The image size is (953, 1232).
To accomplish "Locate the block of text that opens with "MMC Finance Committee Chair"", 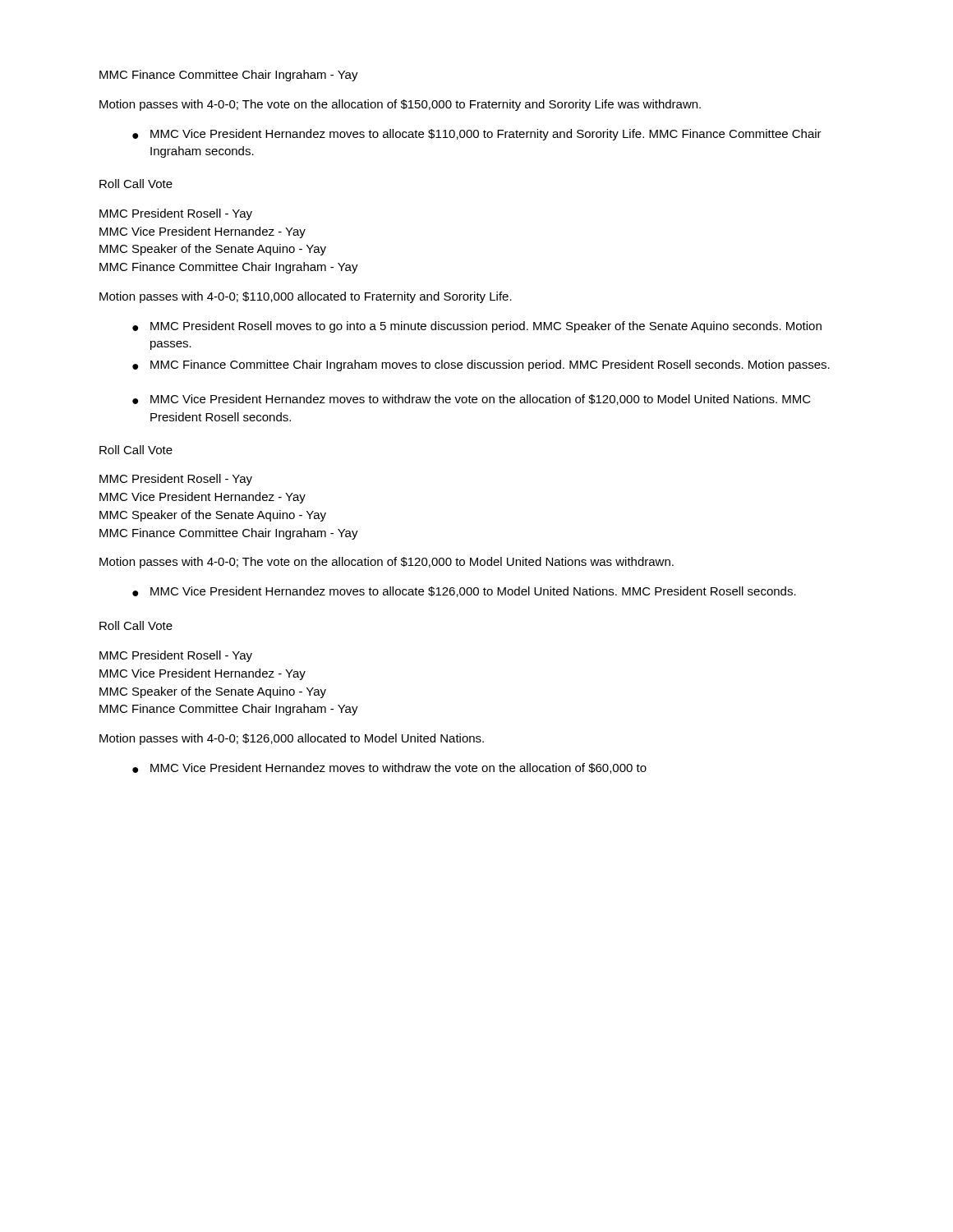I will pyautogui.click(x=228, y=74).
